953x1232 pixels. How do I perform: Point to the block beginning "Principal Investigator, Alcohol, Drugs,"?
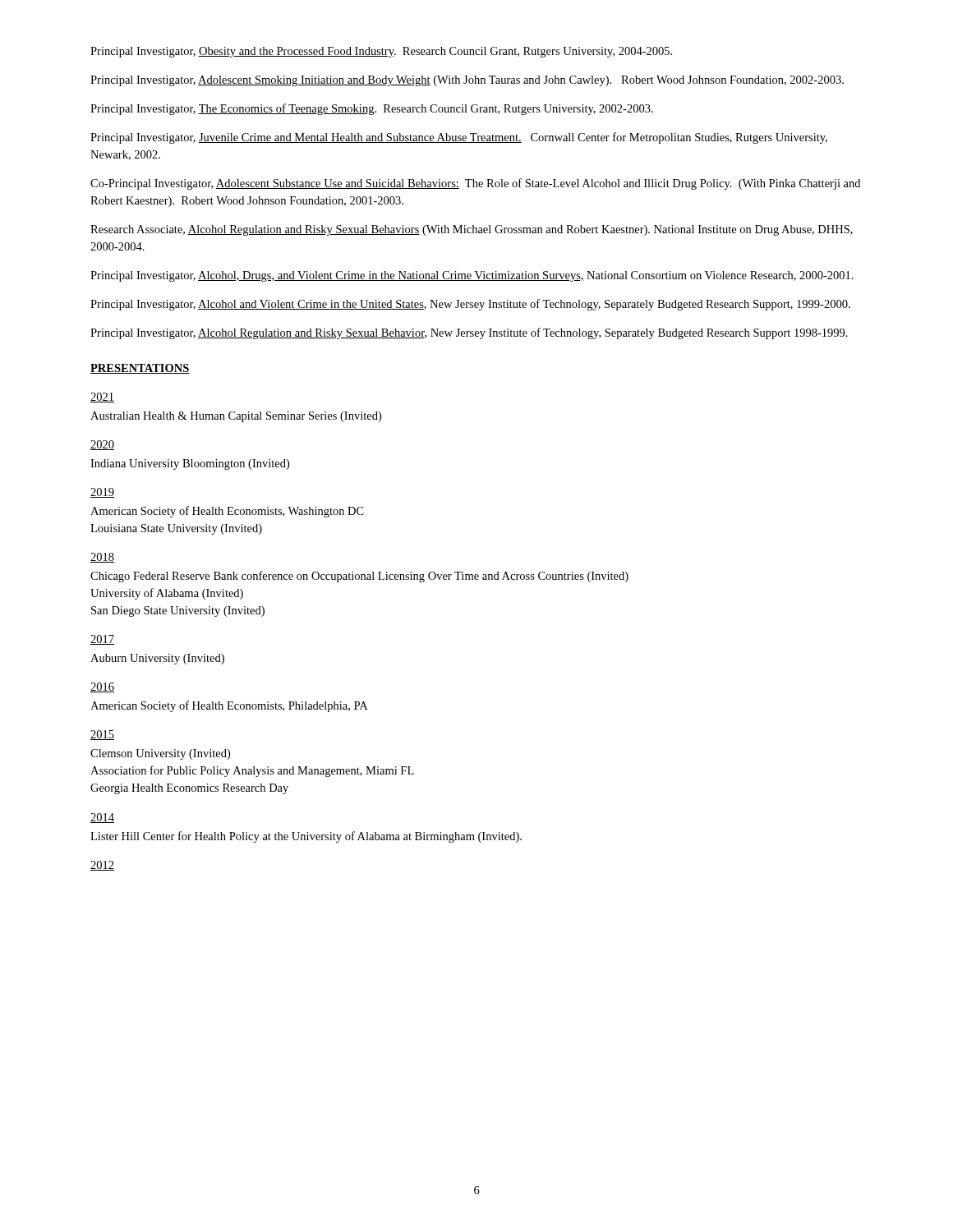[472, 275]
